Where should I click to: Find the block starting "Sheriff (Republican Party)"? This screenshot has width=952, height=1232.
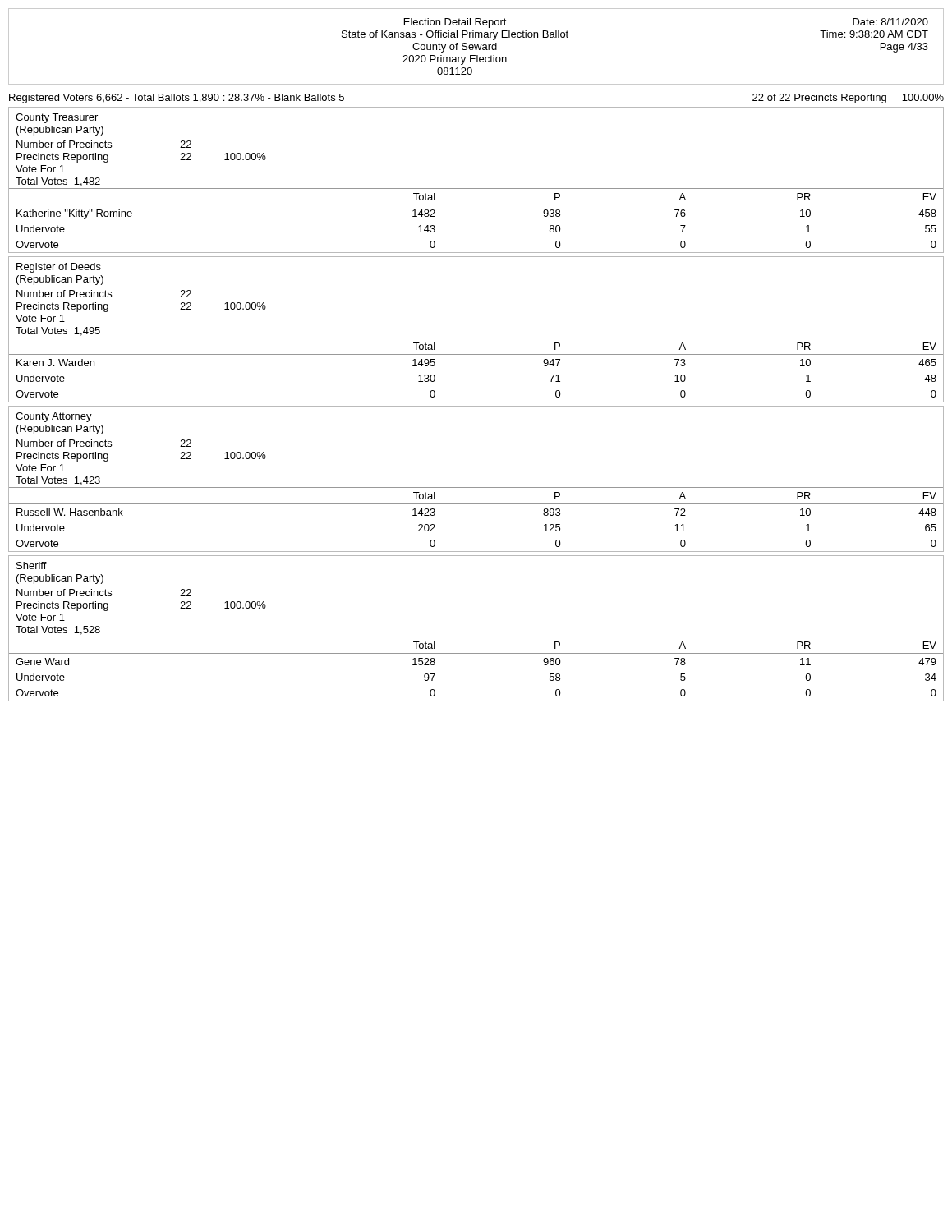[60, 572]
